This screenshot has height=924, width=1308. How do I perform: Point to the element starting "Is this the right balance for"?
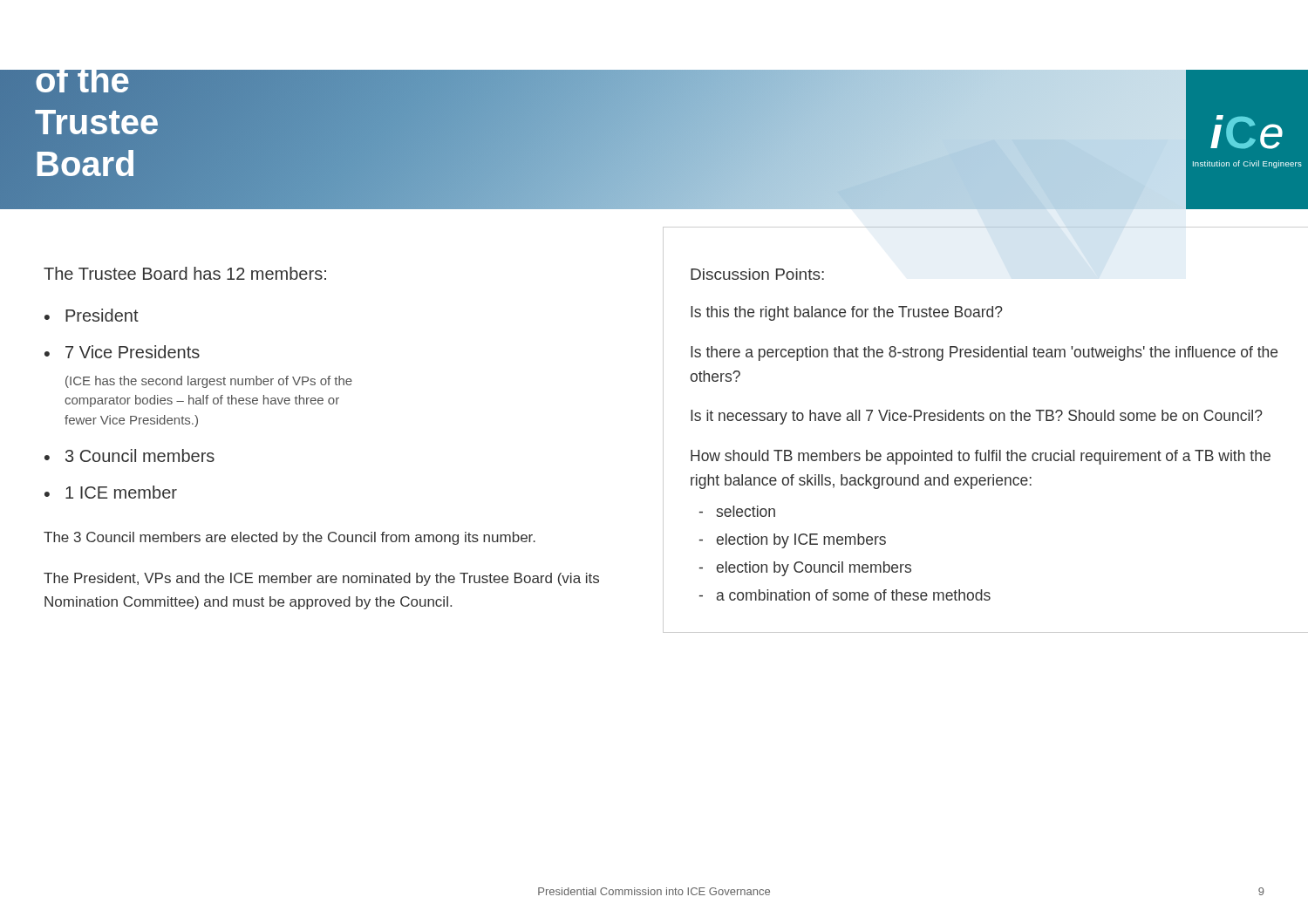point(994,312)
